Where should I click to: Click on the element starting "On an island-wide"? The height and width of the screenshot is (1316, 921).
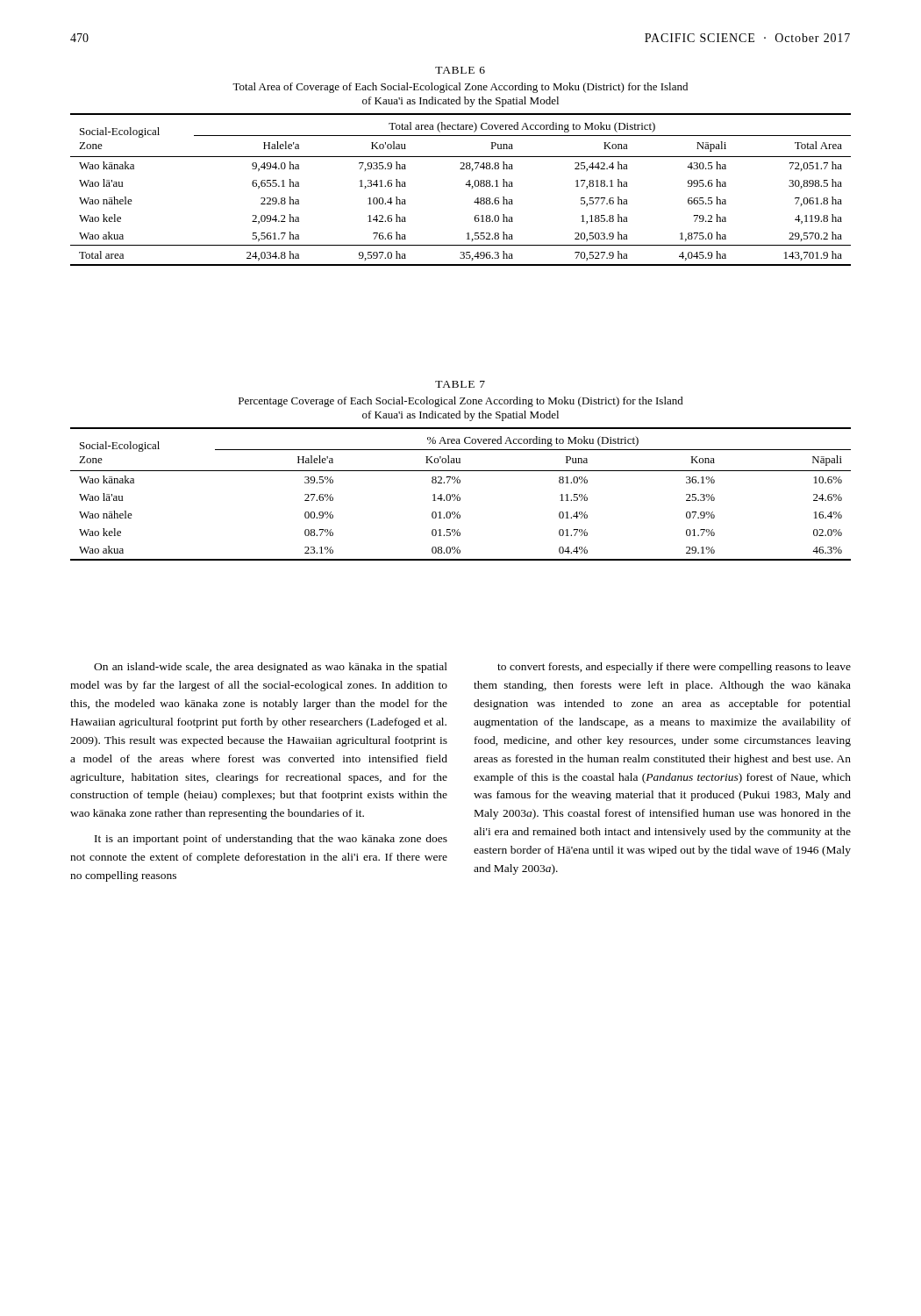coord(259,772)
